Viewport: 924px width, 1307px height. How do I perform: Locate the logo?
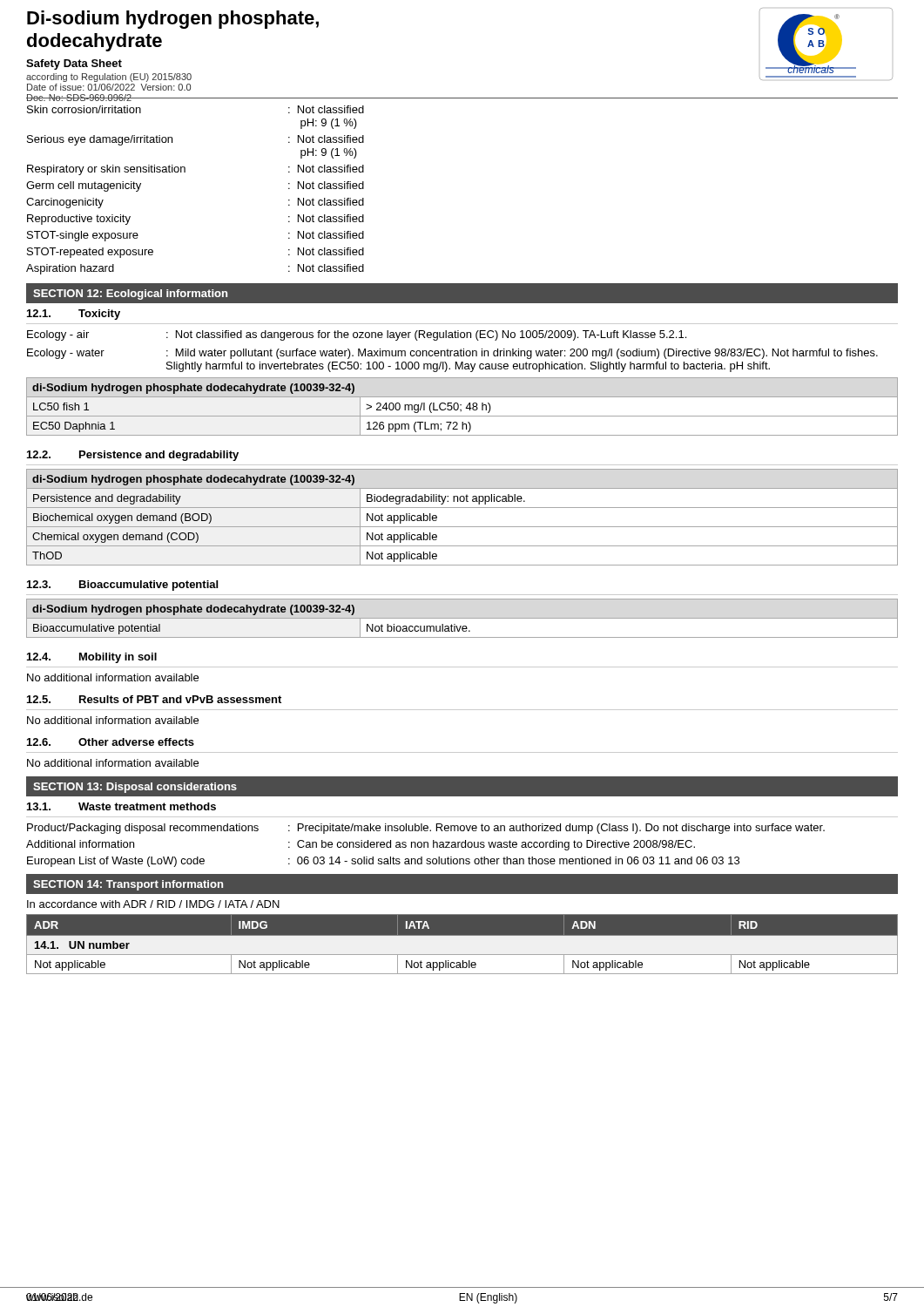828,45
